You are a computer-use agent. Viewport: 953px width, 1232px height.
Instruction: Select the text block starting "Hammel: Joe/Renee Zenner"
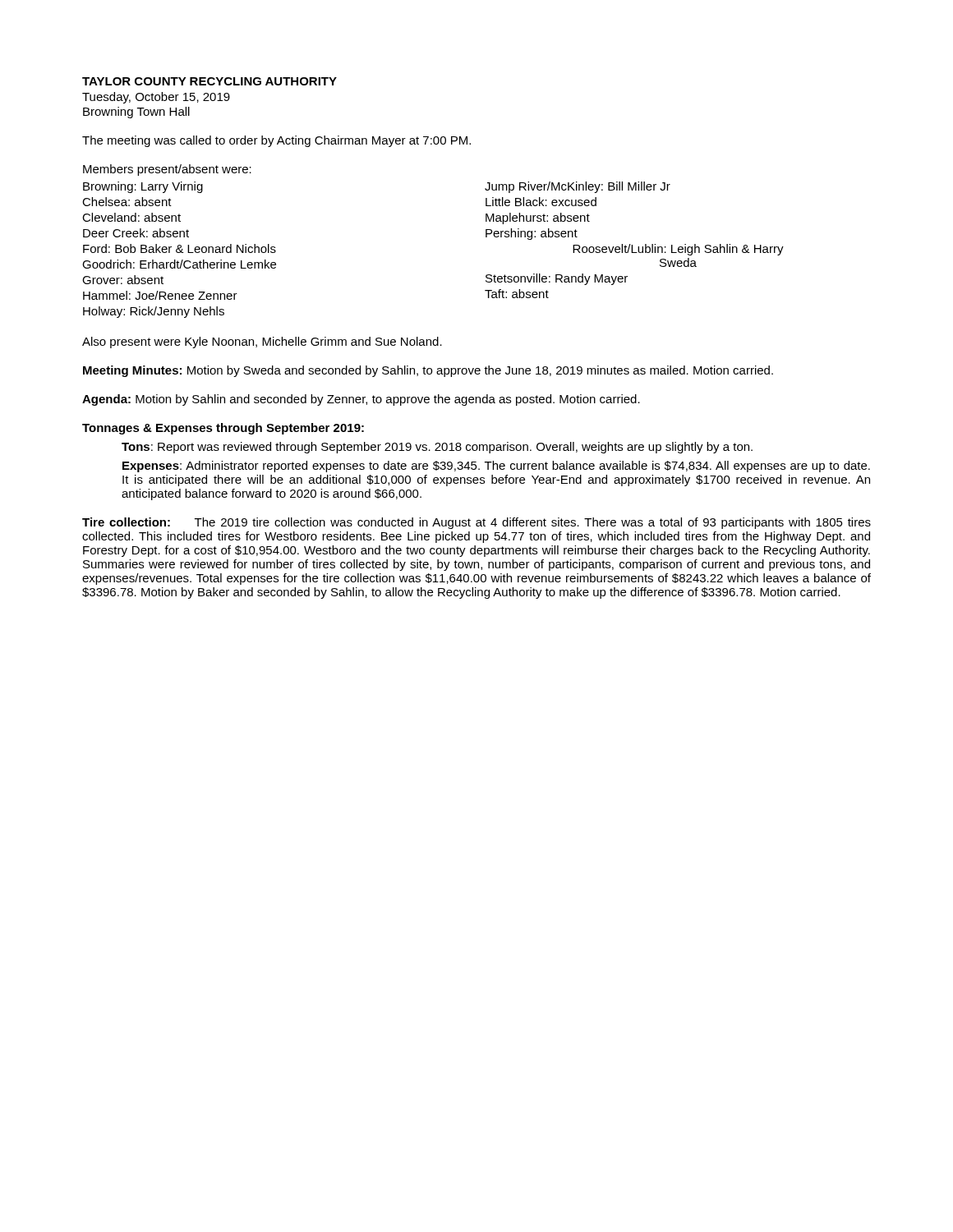160,295
